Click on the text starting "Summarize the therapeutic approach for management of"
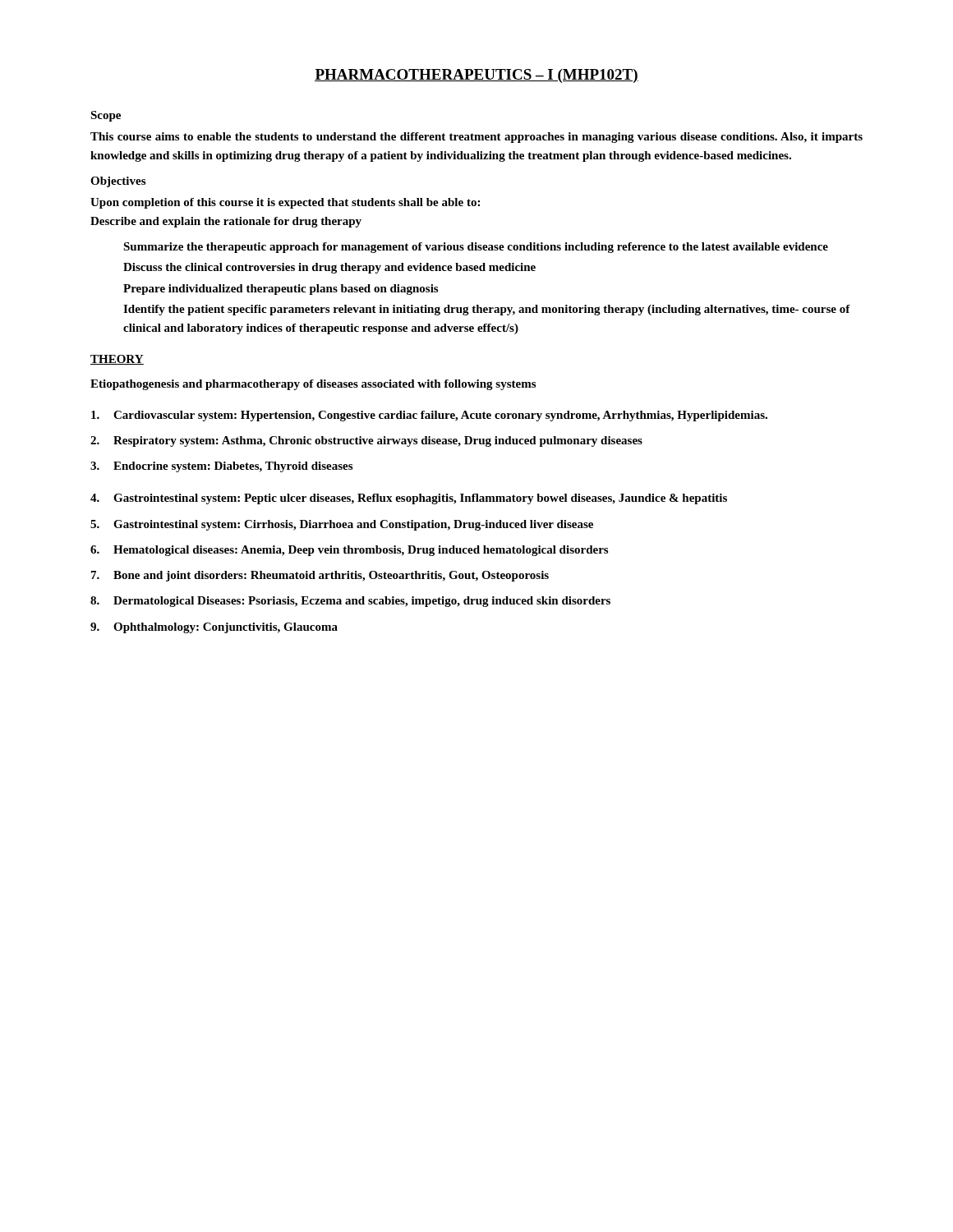 click(476, 246)
